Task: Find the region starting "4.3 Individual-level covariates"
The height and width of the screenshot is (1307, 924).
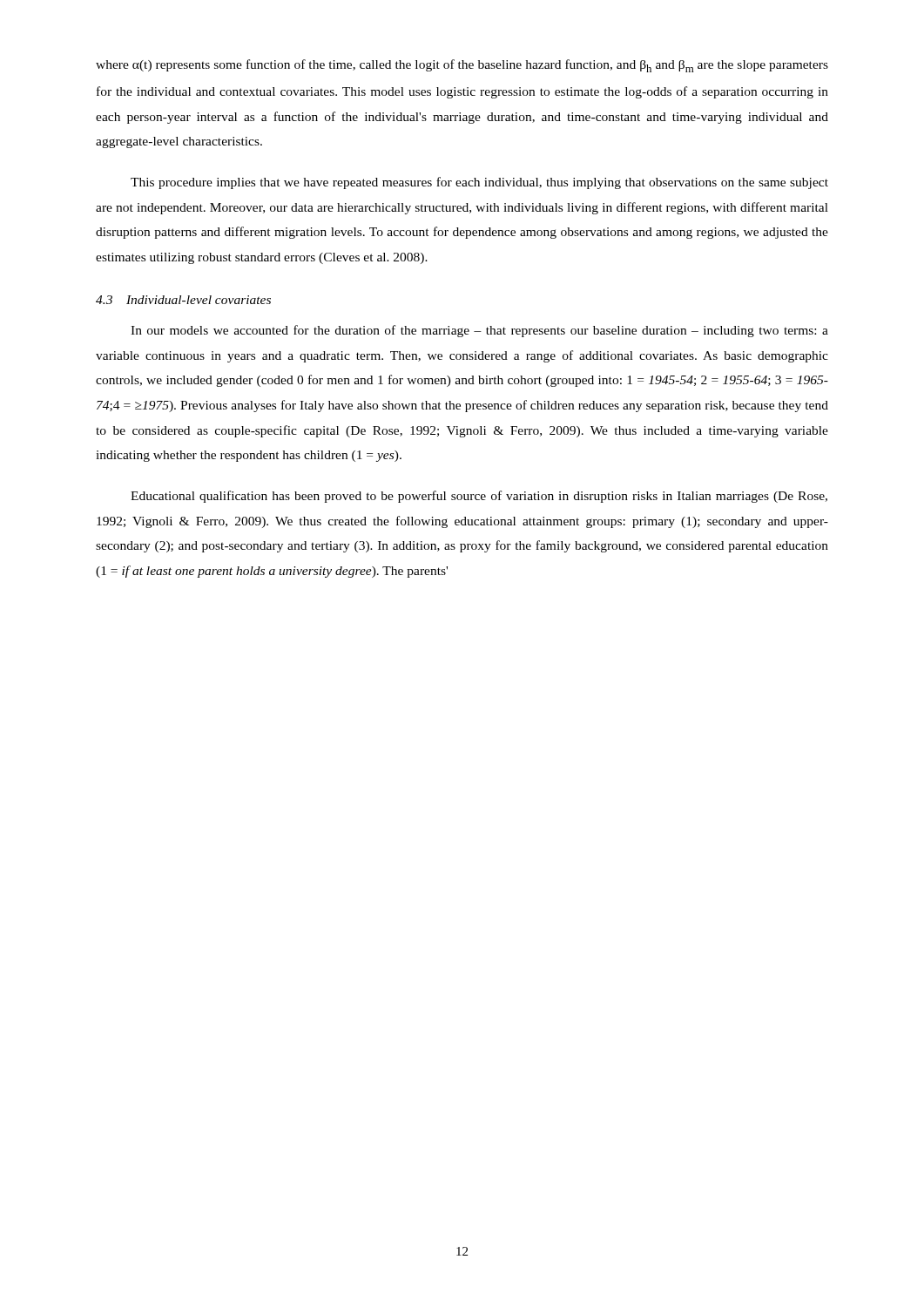Action: tap(184, 299)
